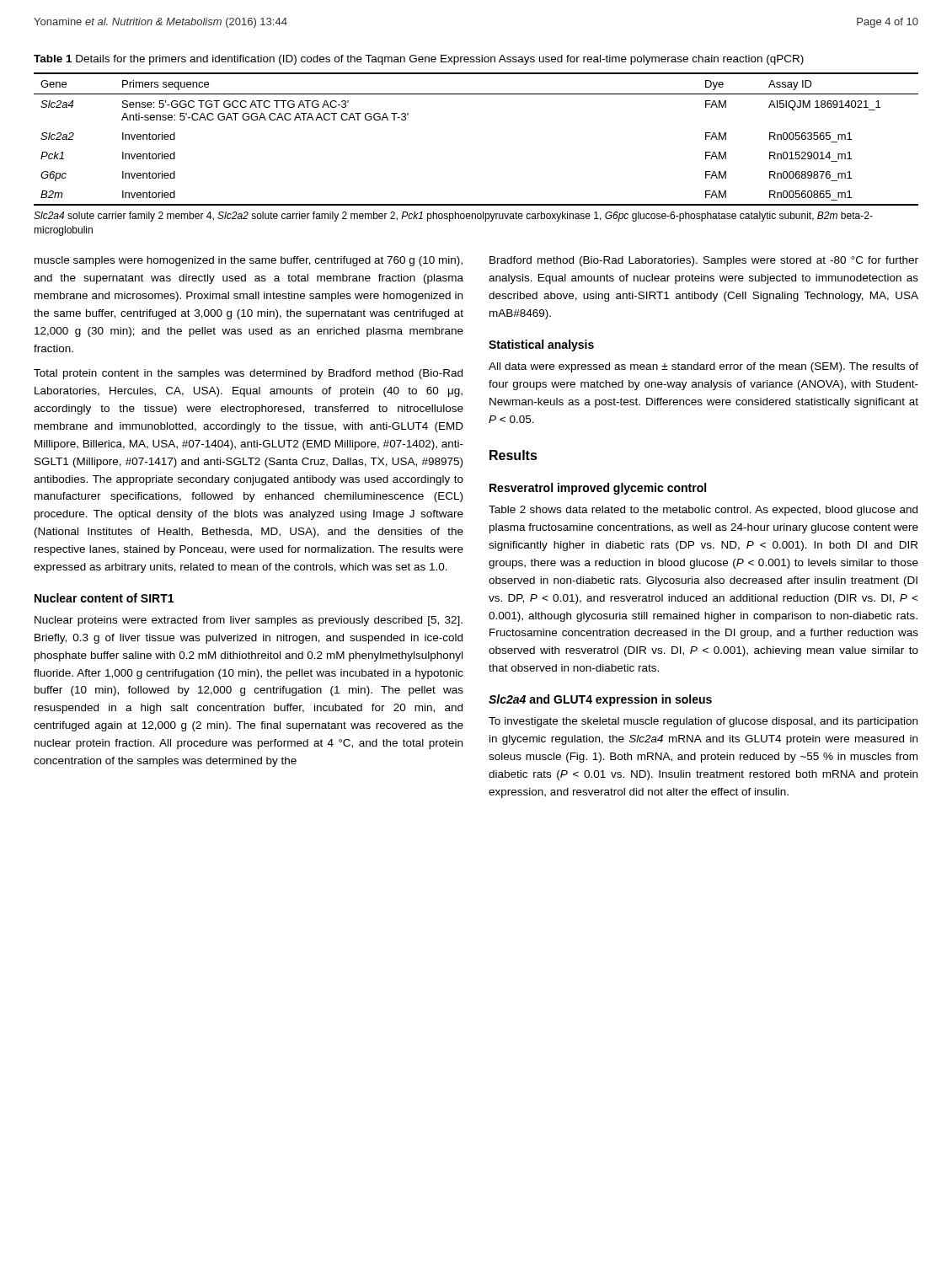Locate the block starting "Bradford method (Bio-Rad Laboratories)."

(703, 288)
